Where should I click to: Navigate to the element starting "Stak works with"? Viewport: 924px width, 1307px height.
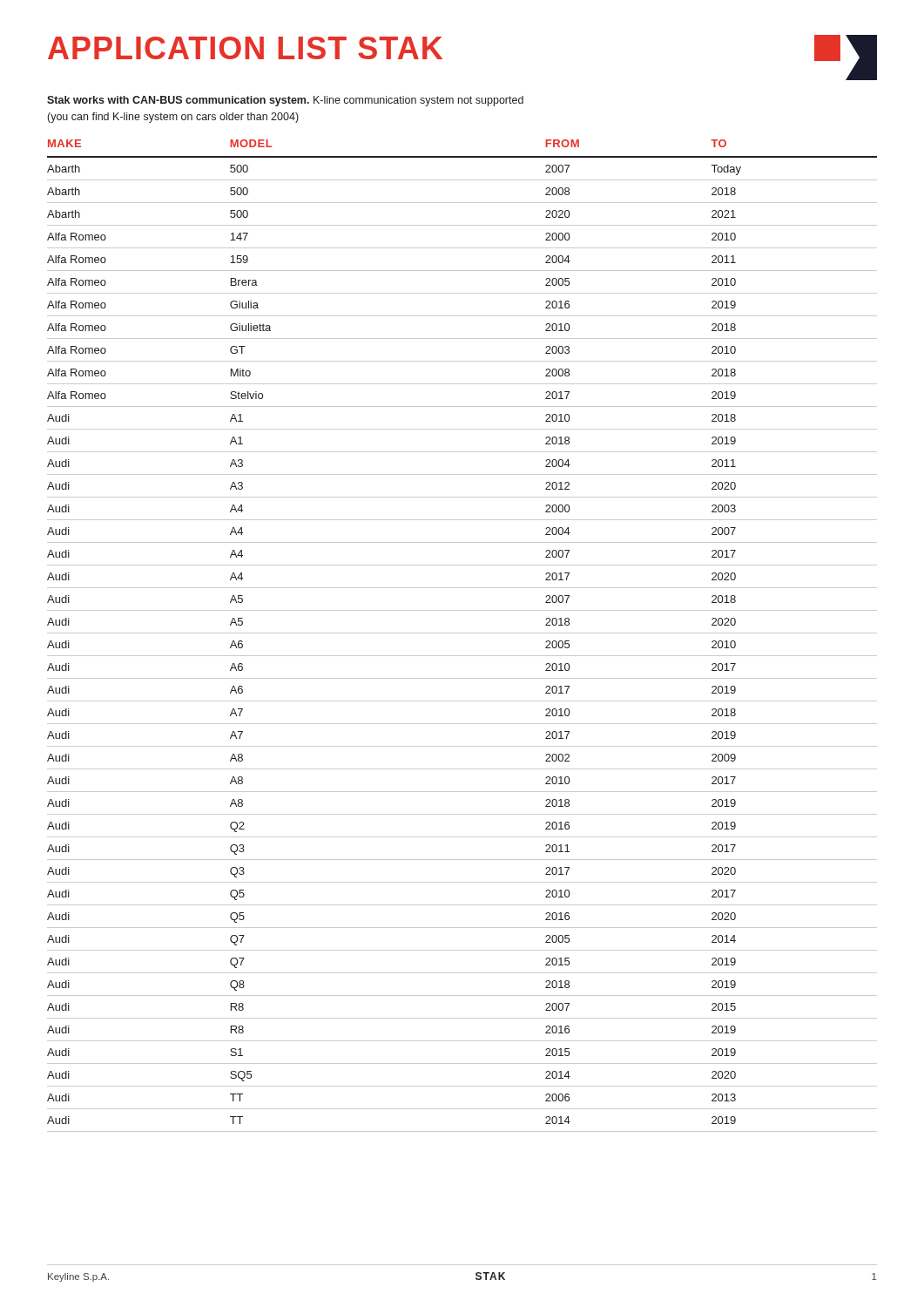[x=285, y=108]
